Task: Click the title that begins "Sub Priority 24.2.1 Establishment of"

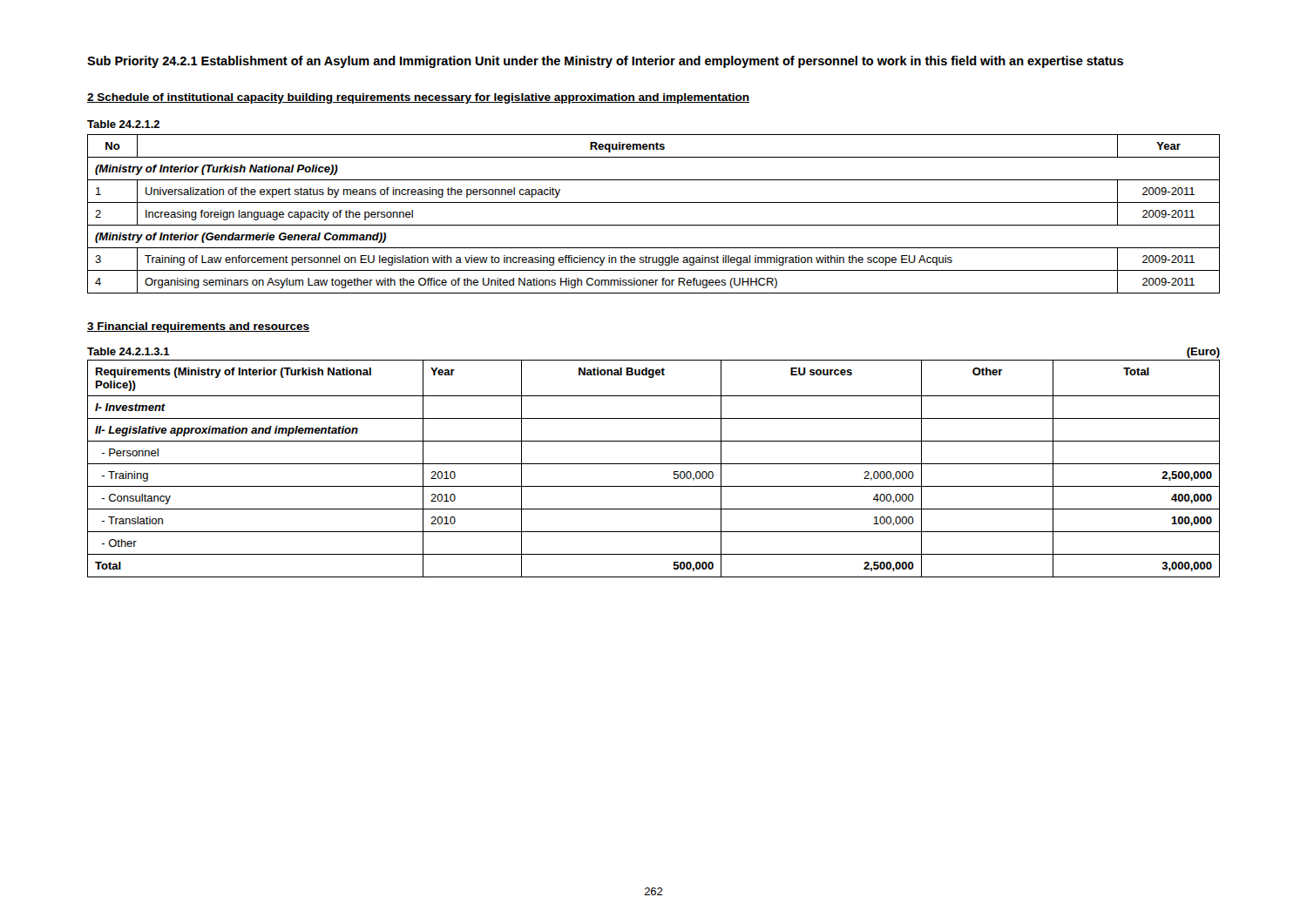Action: [x=605, y=61]
